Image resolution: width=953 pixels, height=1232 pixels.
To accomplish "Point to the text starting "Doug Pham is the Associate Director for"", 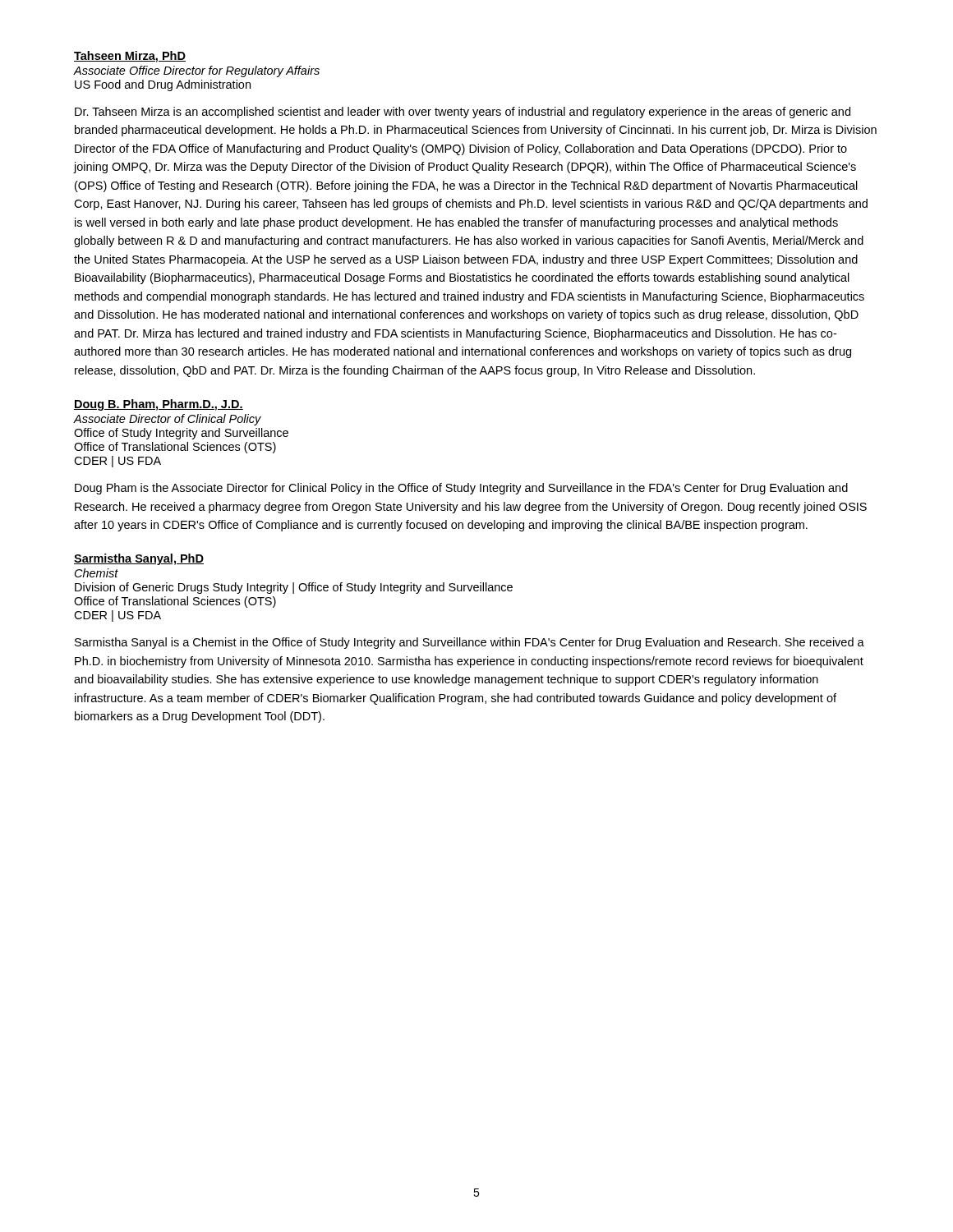I will point(471,506).
